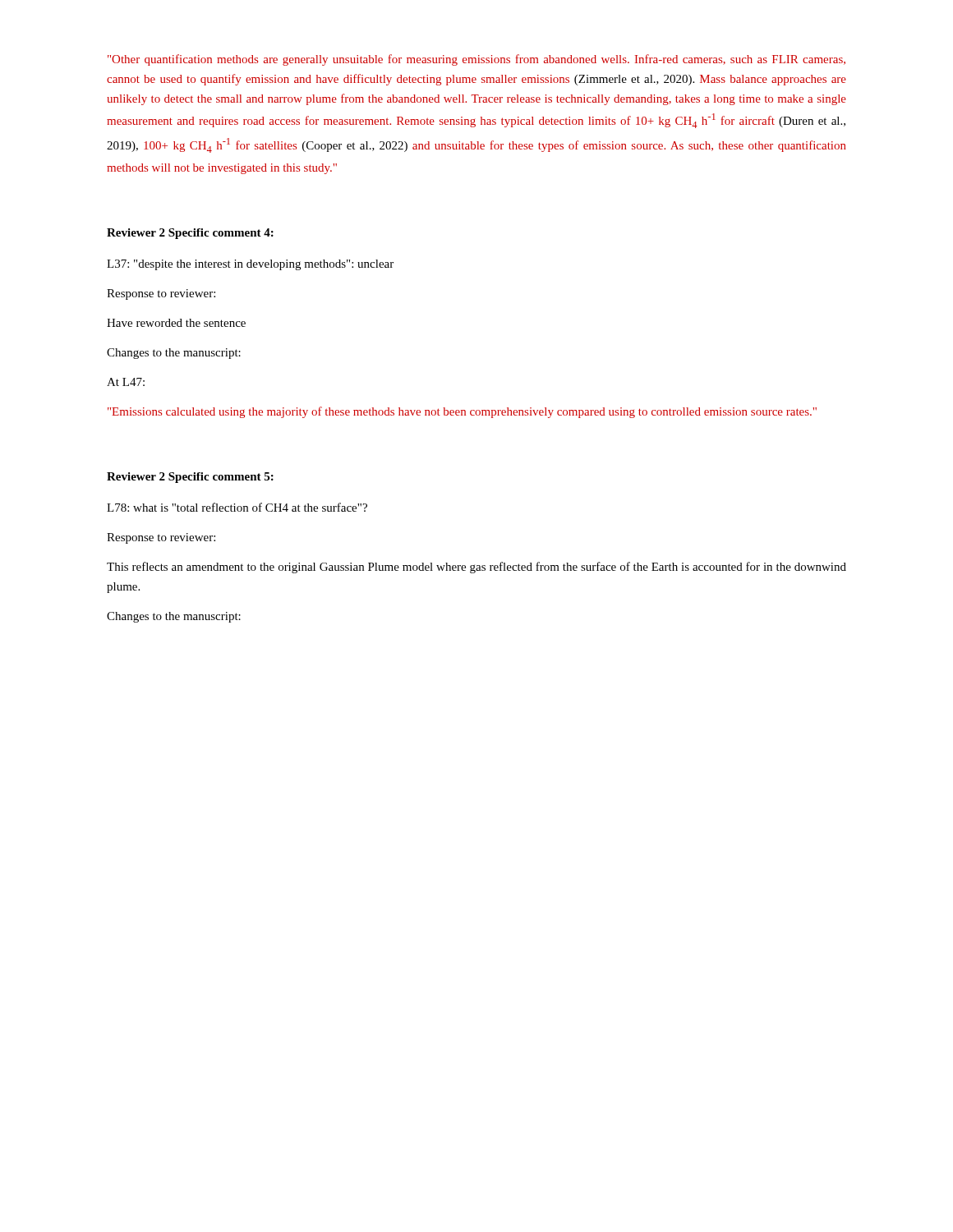Click on the text containing "At L47:"
The width and height of the screenshot is (953, 1232).
tap(126, 382)
